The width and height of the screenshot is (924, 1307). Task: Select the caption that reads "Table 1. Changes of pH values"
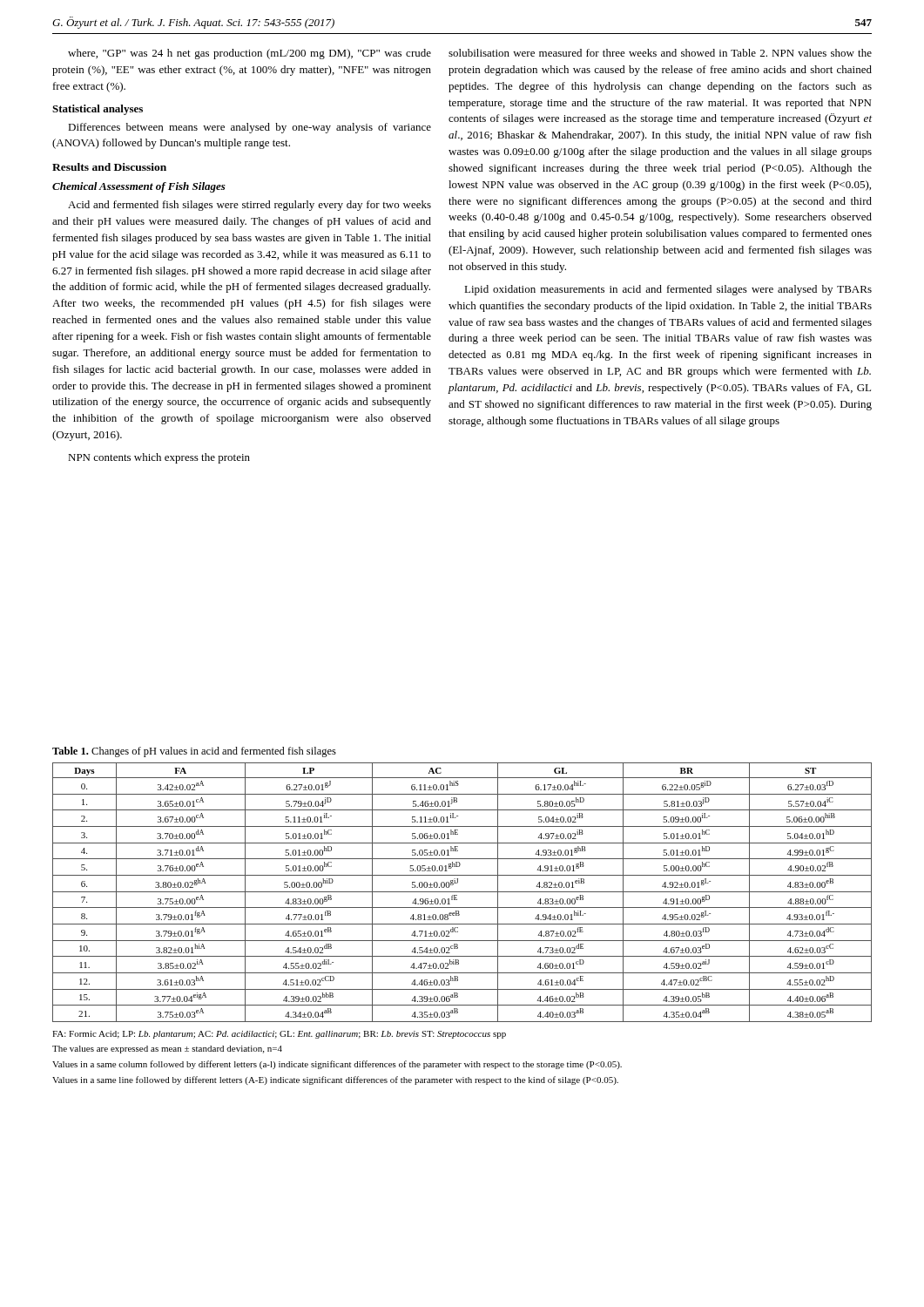coord(194,751)
